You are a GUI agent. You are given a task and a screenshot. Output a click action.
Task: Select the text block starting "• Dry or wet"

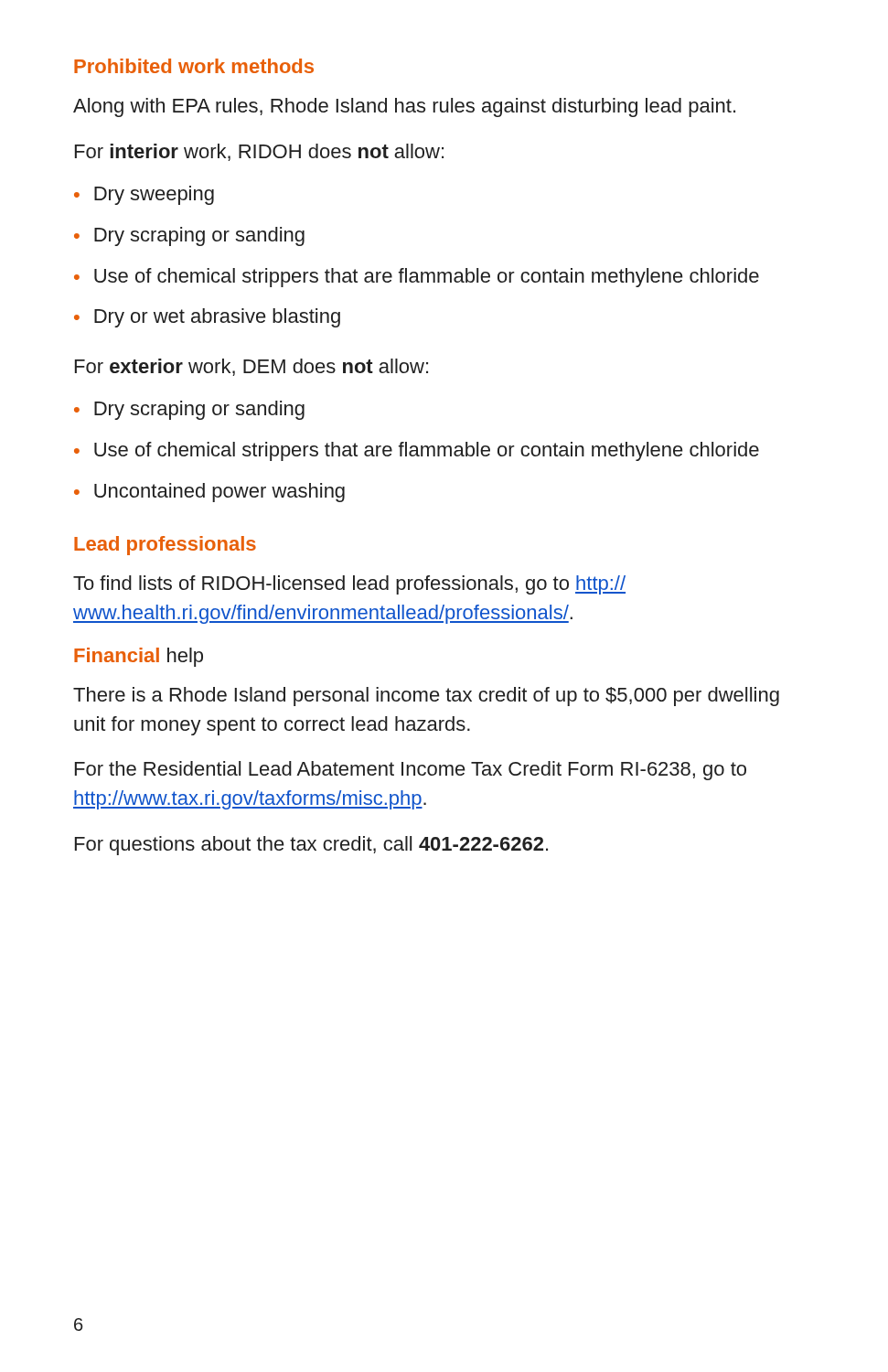(x=207, y=318)
